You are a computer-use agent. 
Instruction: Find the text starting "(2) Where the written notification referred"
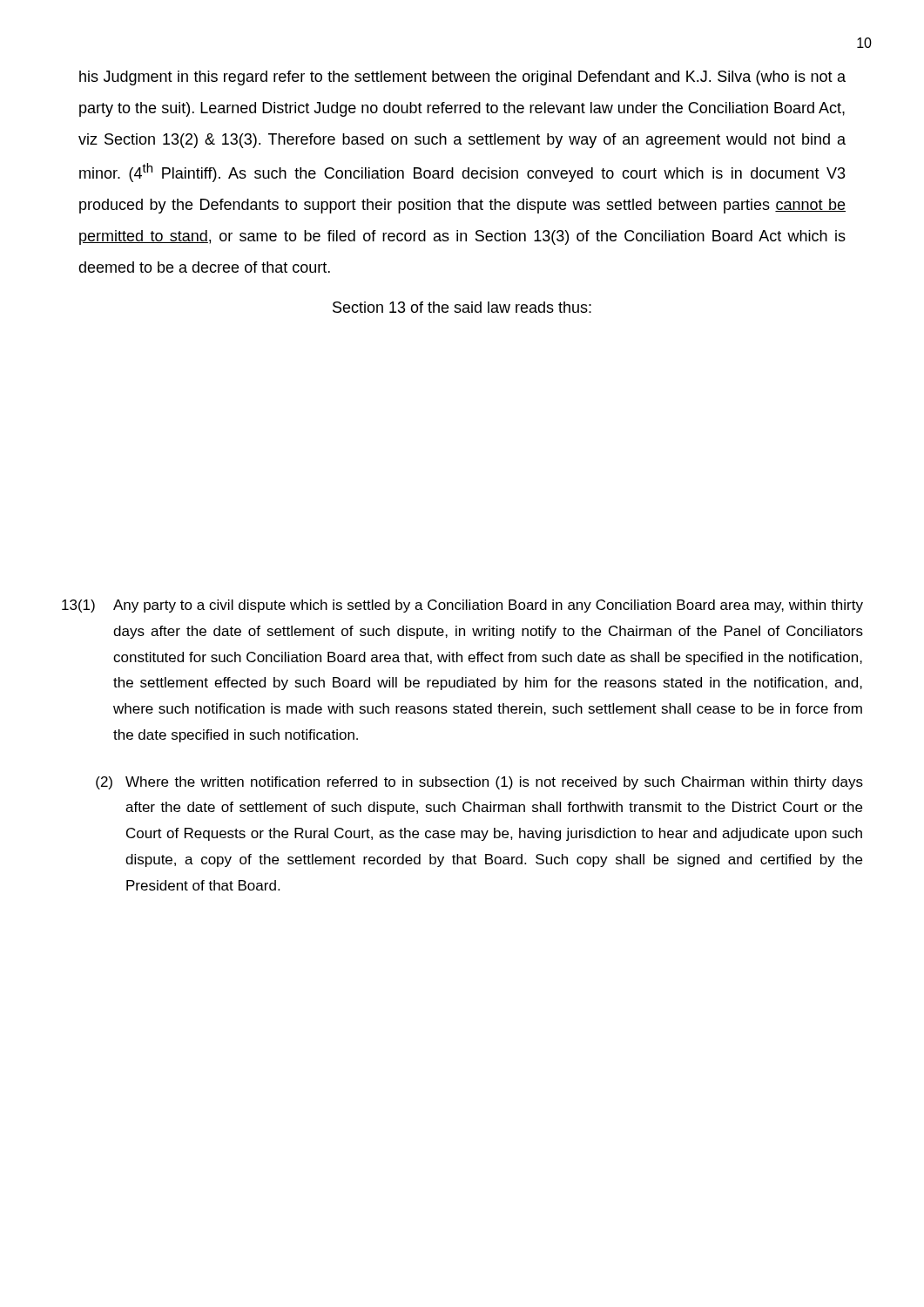462,834
